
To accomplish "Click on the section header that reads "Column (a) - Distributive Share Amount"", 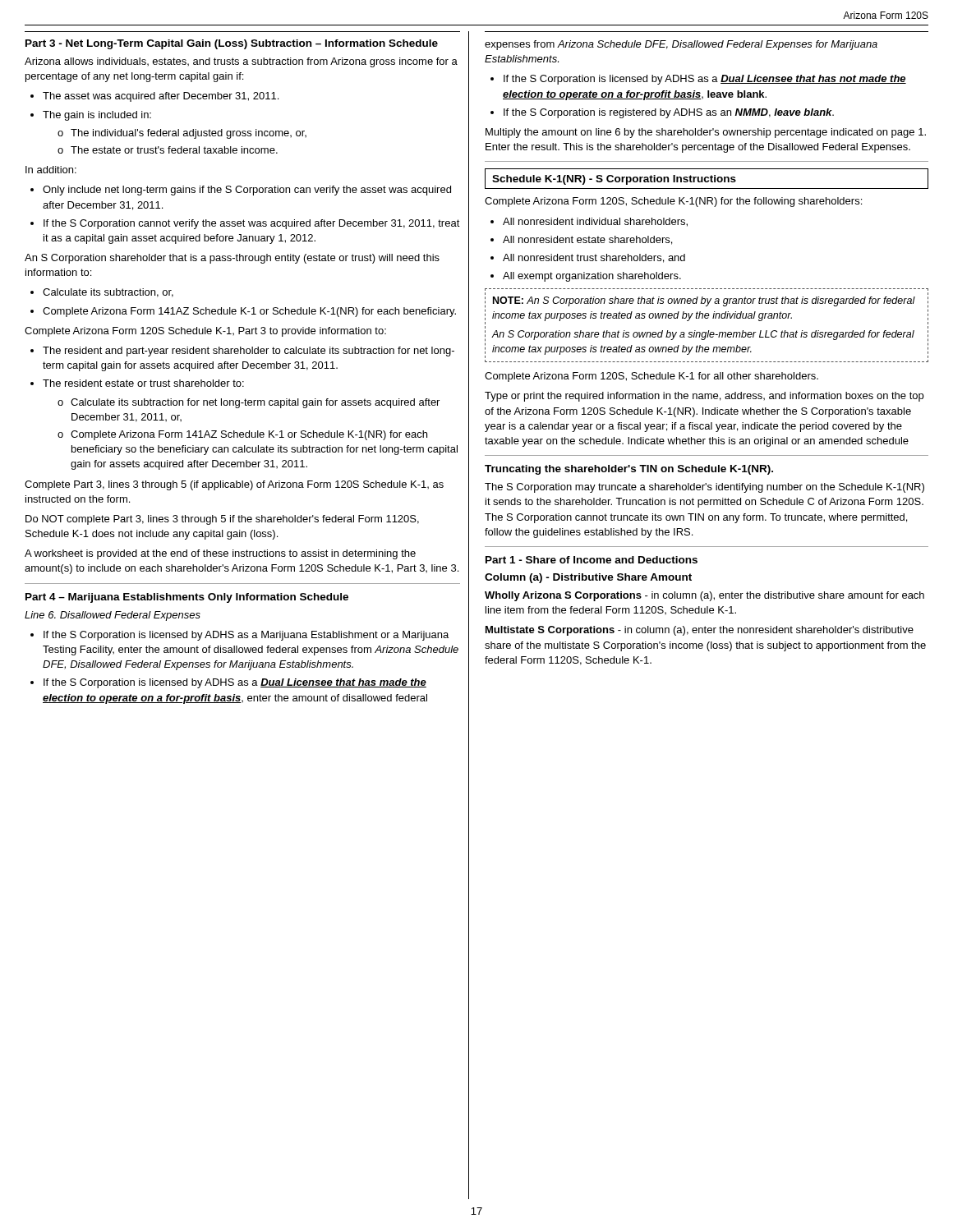I will tap(588, 577).
